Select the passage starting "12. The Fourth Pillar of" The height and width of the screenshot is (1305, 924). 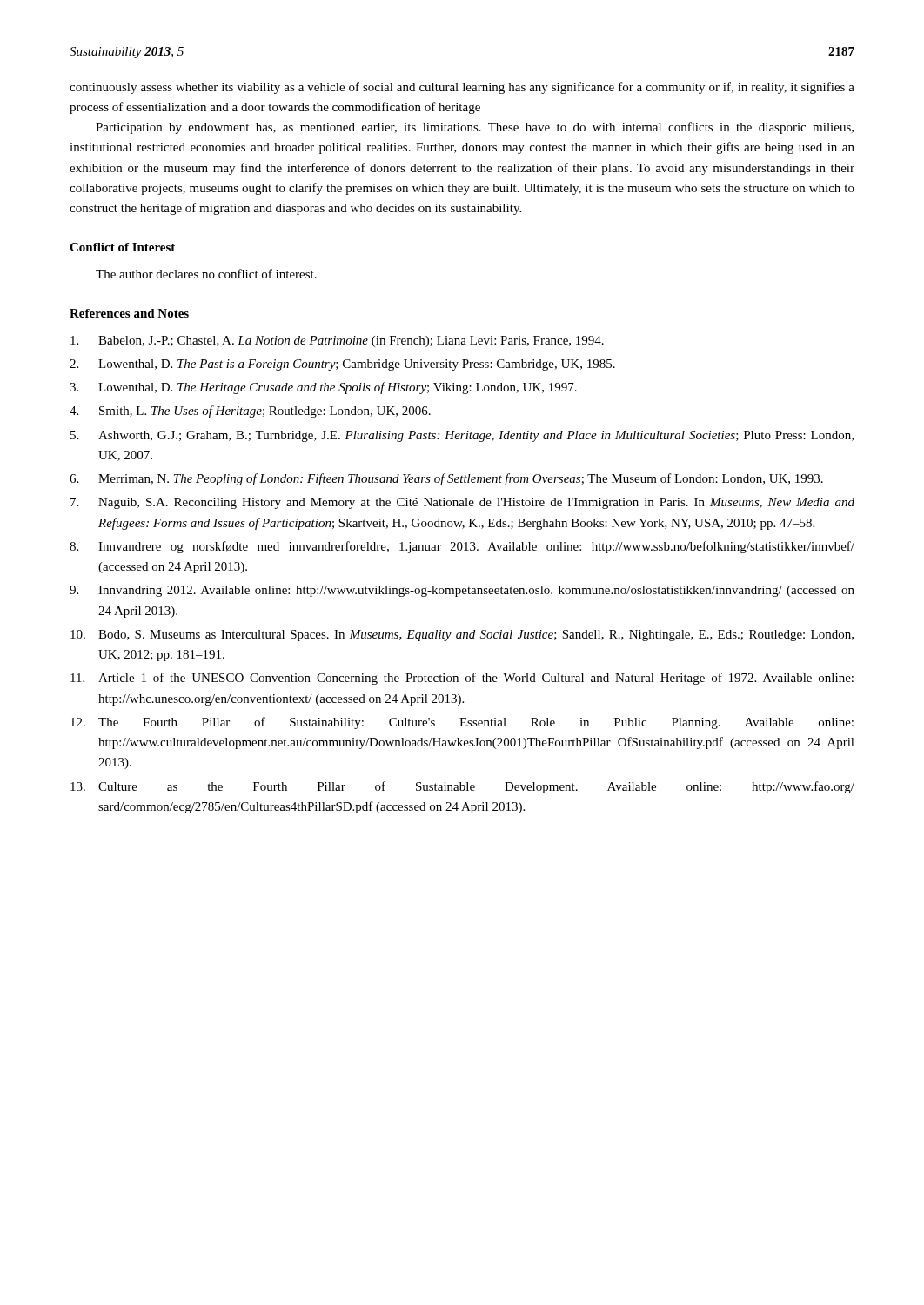click(462, 743)
